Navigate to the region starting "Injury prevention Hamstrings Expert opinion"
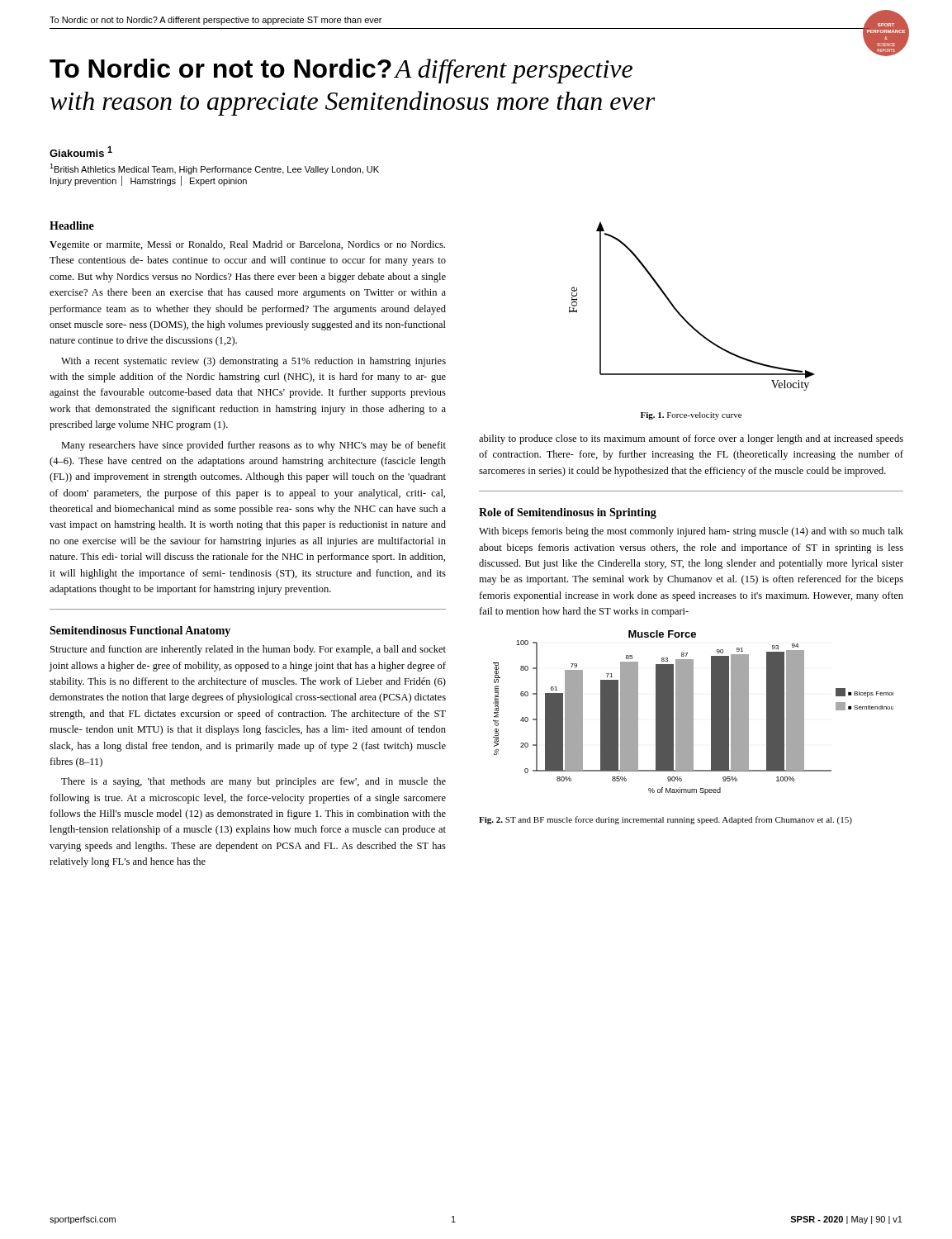 tap(151, 181)
